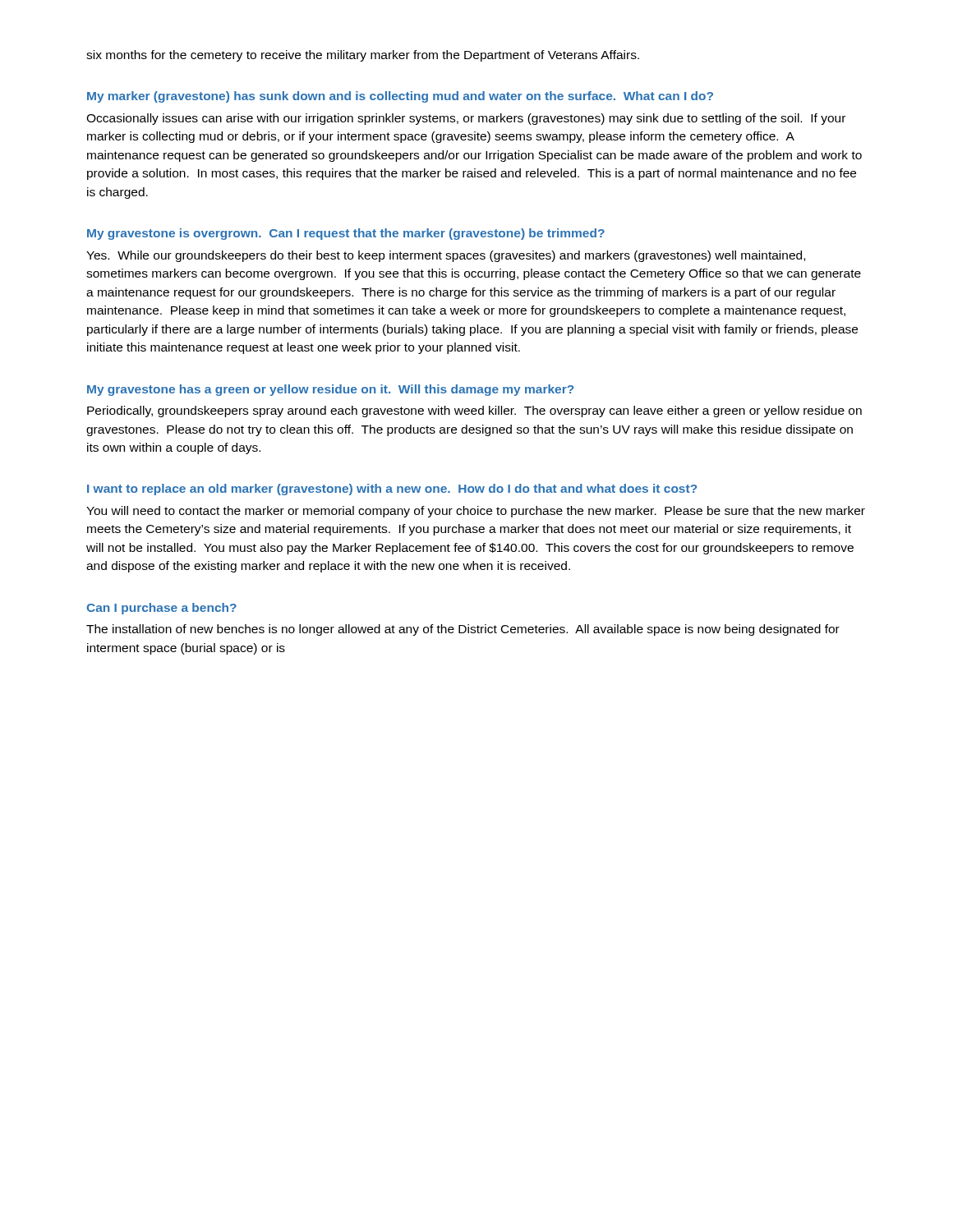Find the section header on this page that starts "My marker (gravestone) has sunk down and is"
Image resolution: width=953 pixels, height=1232 pixels.
tap(400, 96)
